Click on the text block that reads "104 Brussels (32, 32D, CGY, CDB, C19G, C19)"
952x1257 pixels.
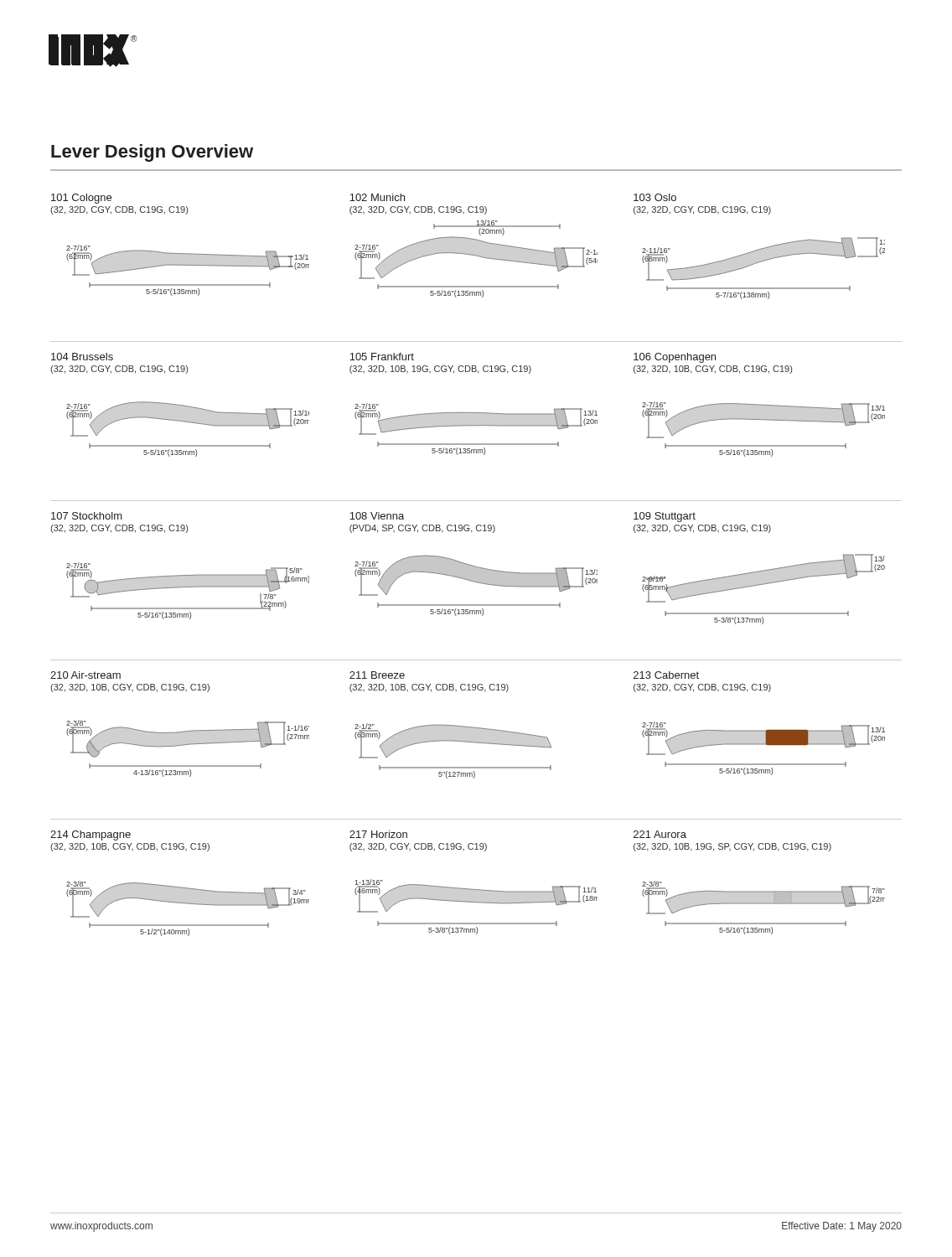pyautogui.click(x=188, y=406)
